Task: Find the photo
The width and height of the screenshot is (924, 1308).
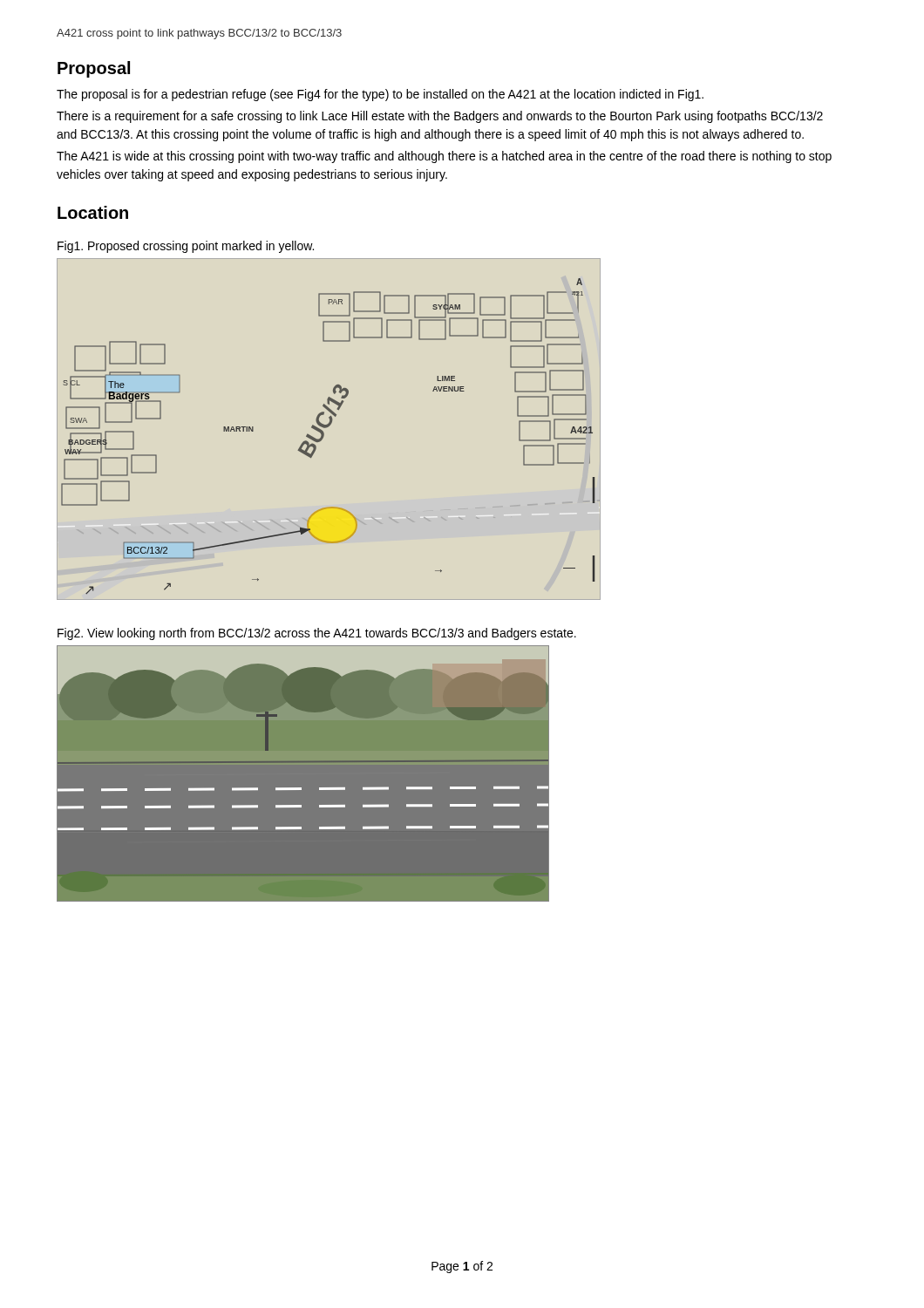Action: tap(303, 773)
